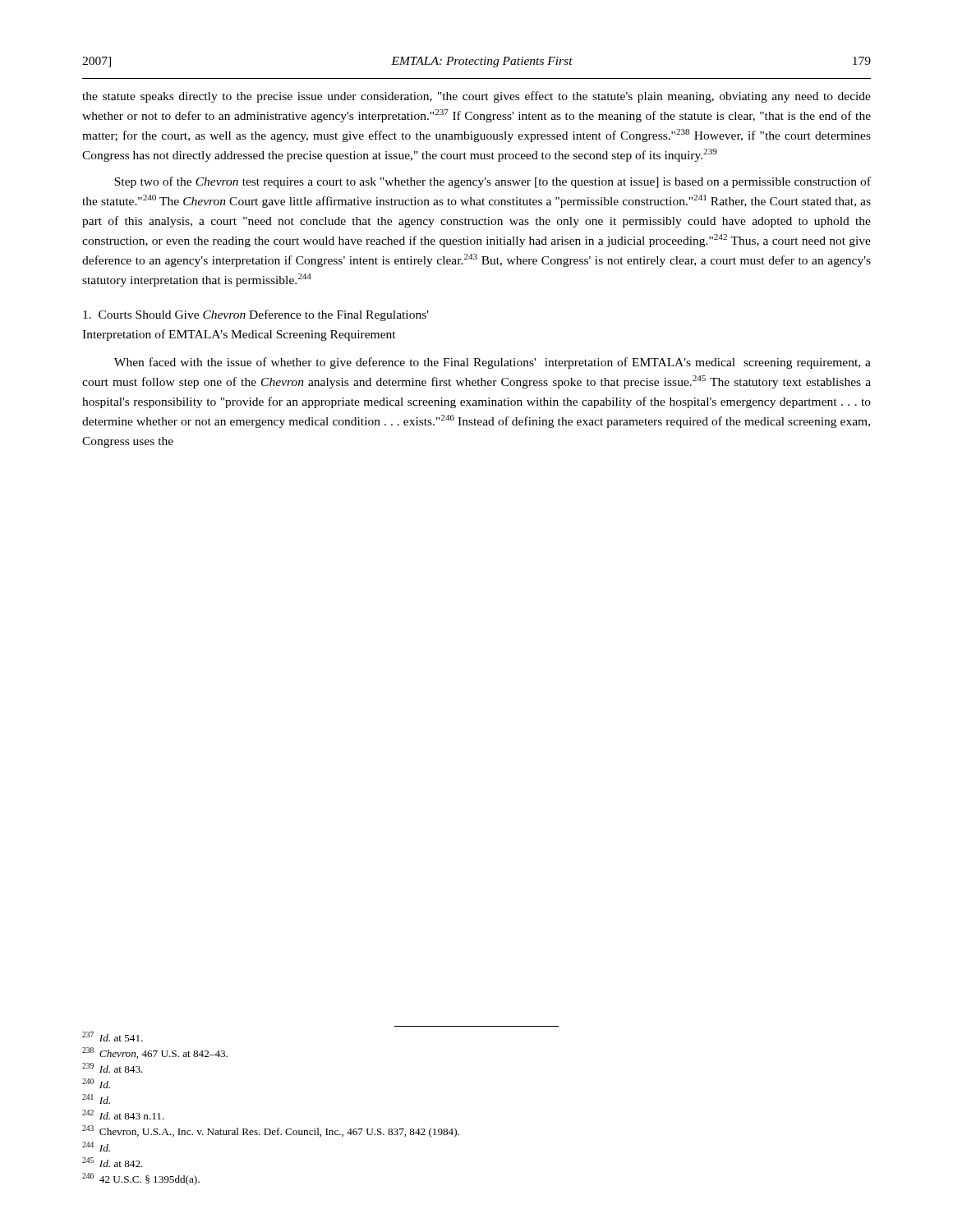Locate the footnote that reads "245 Id. at 842."
This screenshot has height=1232, width=953.
(x=113, y=1163)
